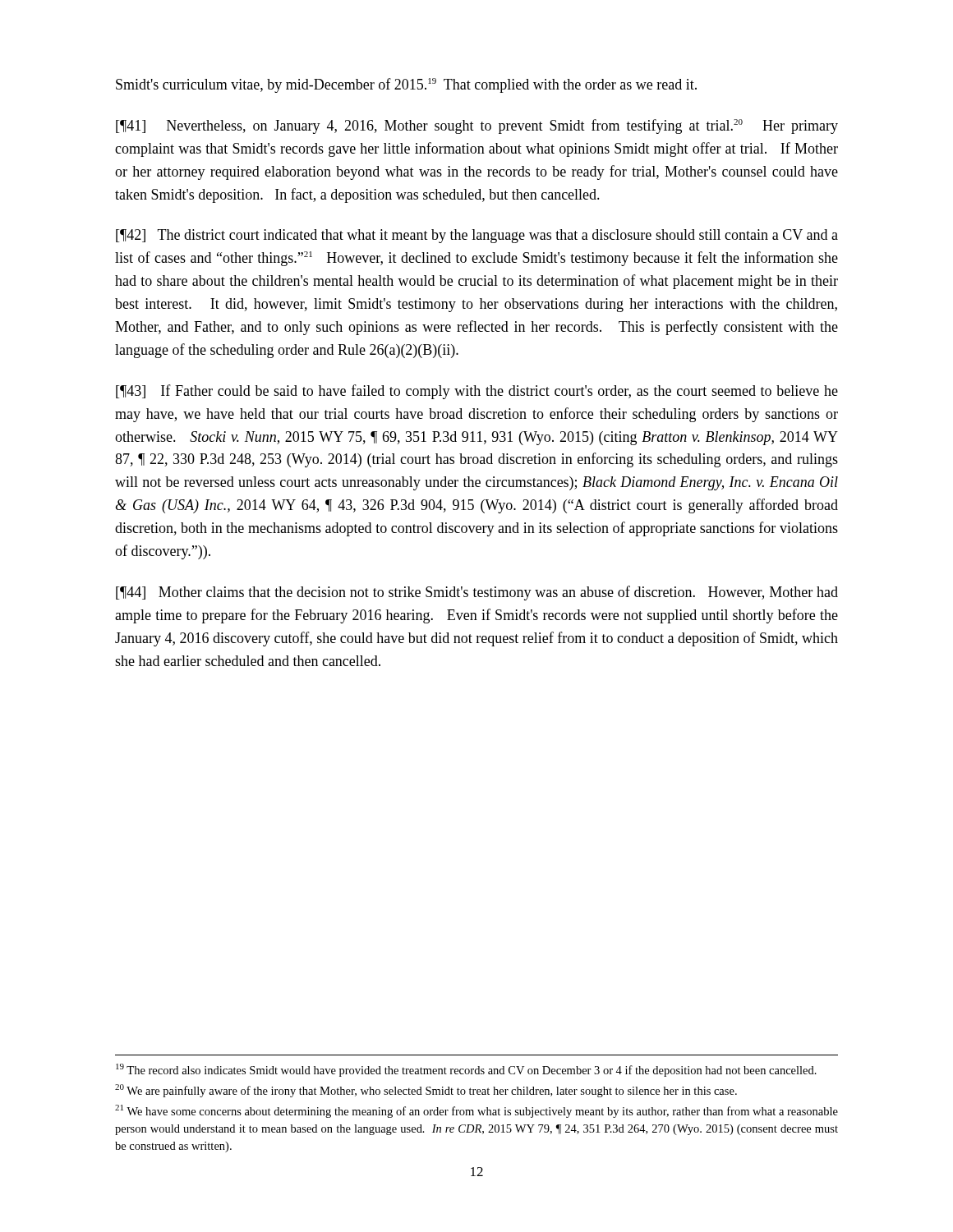The height and width of the screenshot is (1232, 953).
Task: Where is the passage that starts "20 We are painfully aware of the"?
Action: (426, 1090)
